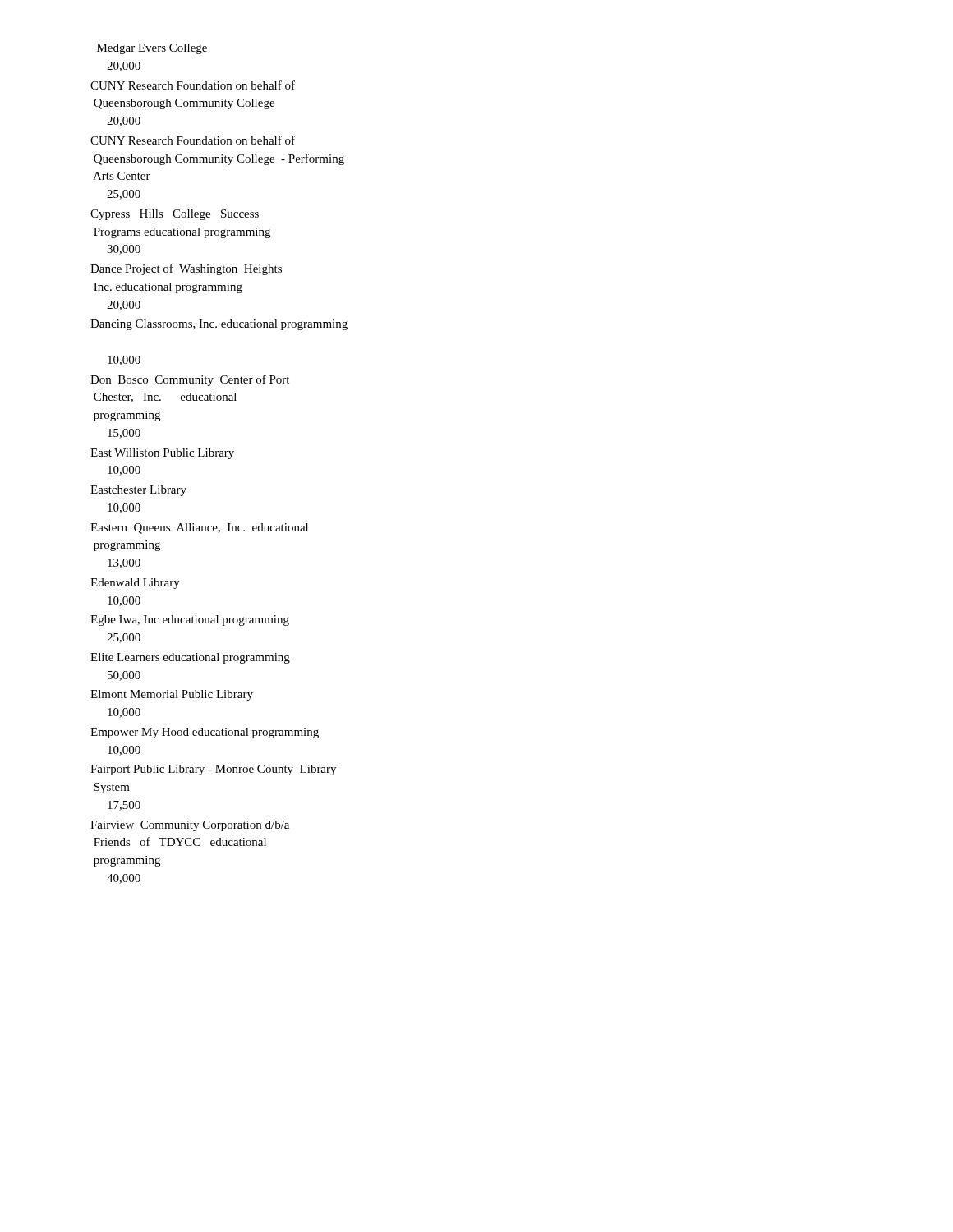Point to the text starting "Cypress Hills College Success Programs educational programming"
Screen dimensions: 1232x953
pos(175,215)
